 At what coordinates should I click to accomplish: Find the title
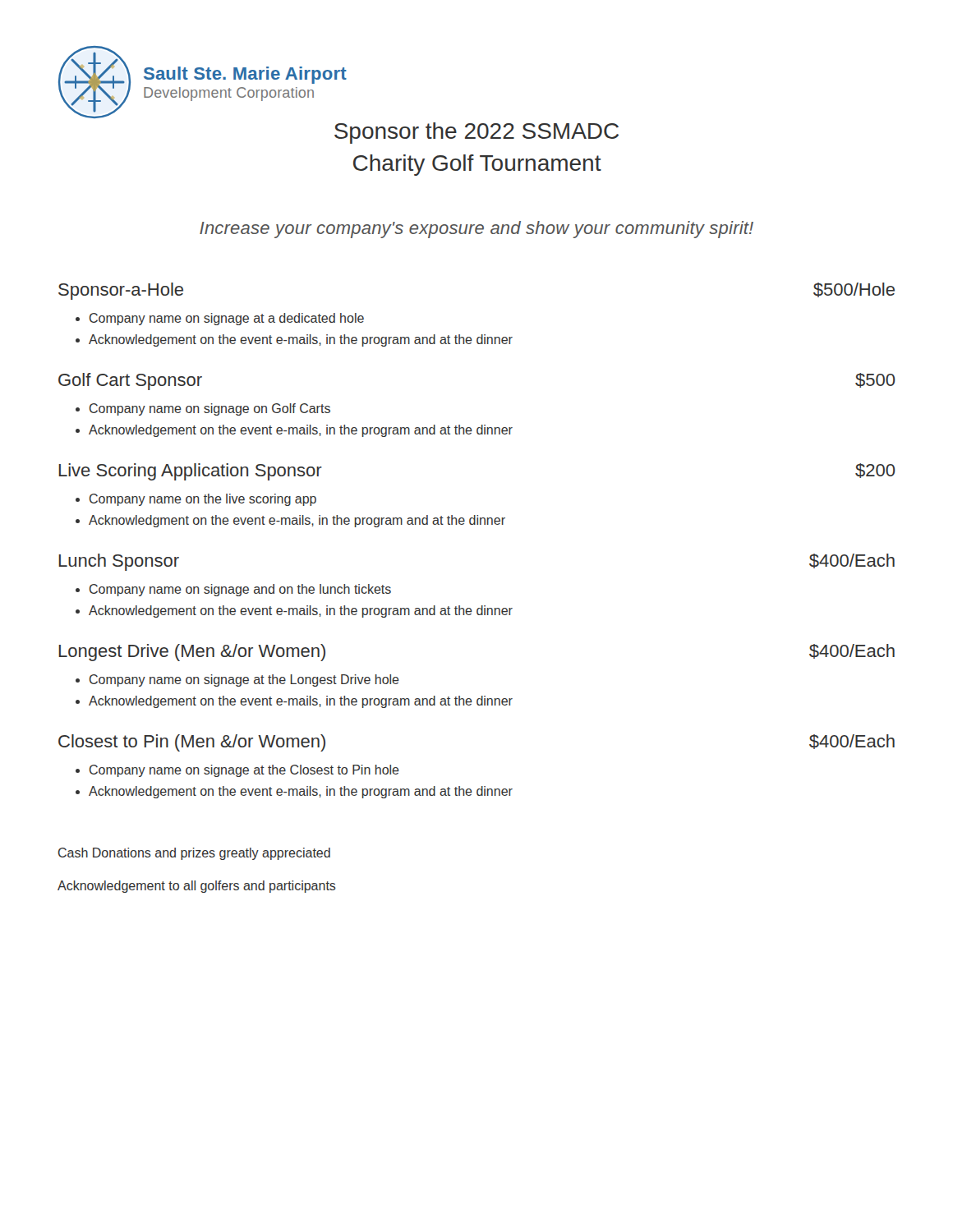pos(476,147)
